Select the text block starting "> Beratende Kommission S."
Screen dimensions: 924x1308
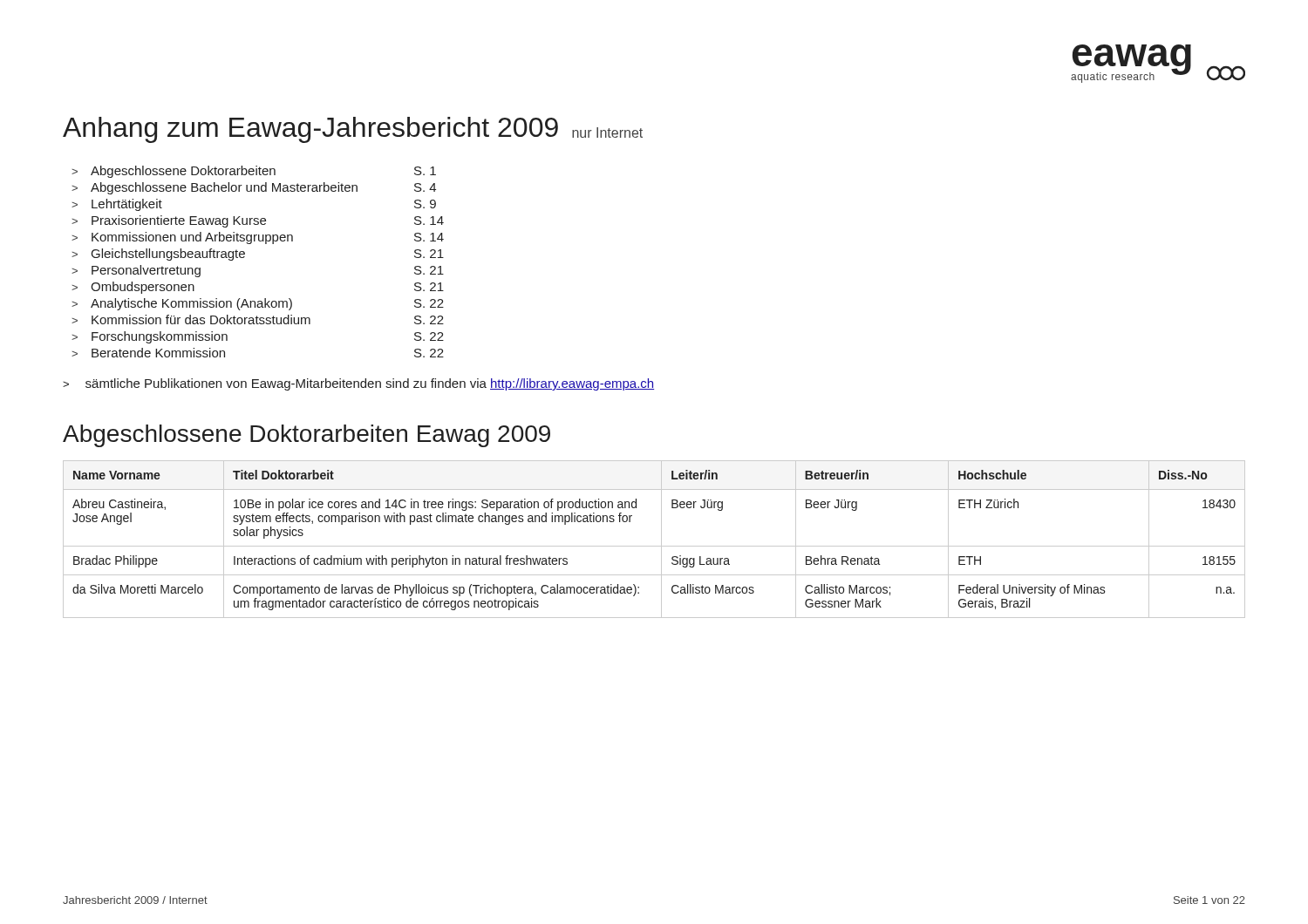click(159, 353)
